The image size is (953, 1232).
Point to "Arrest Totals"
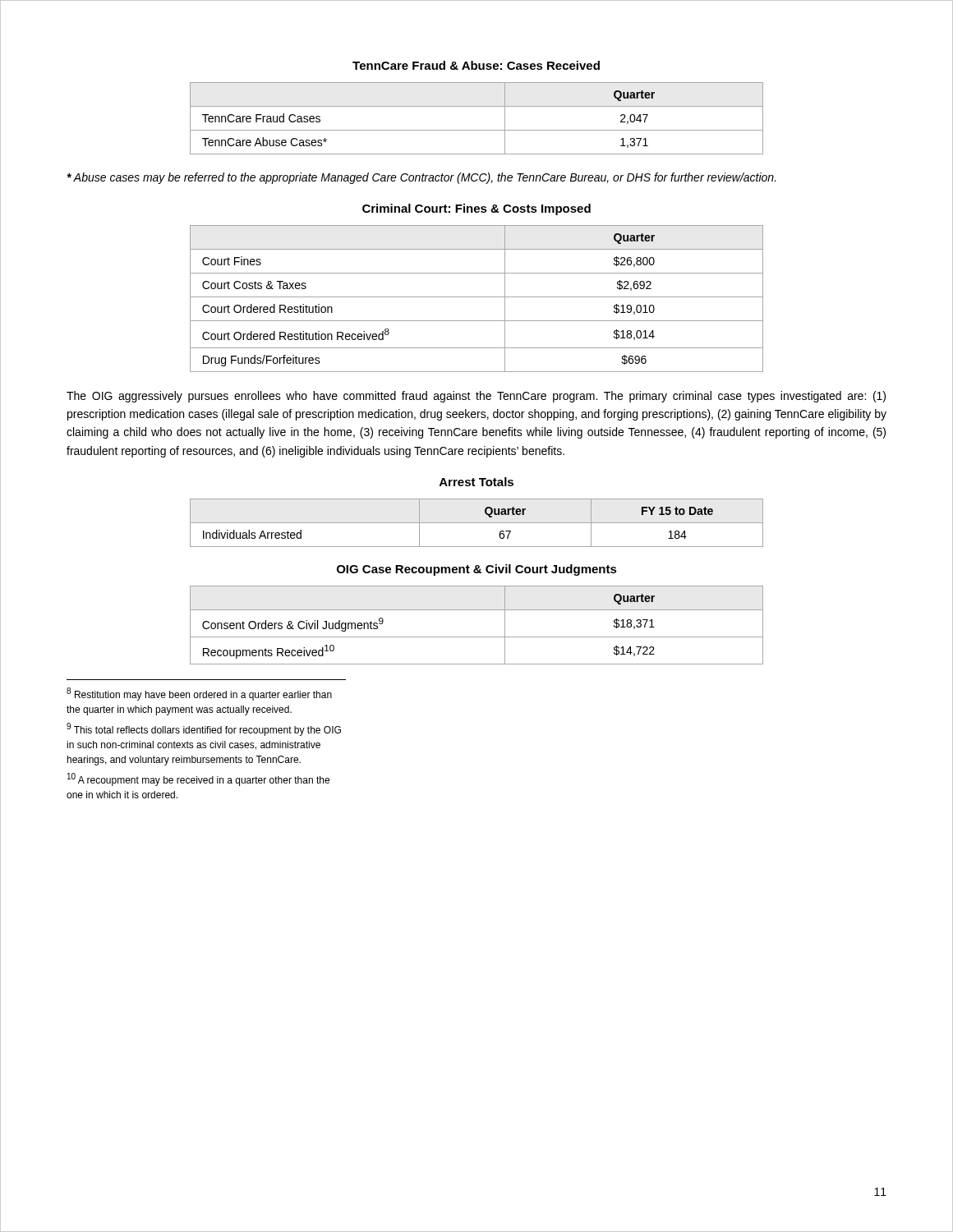pos(476,482)
